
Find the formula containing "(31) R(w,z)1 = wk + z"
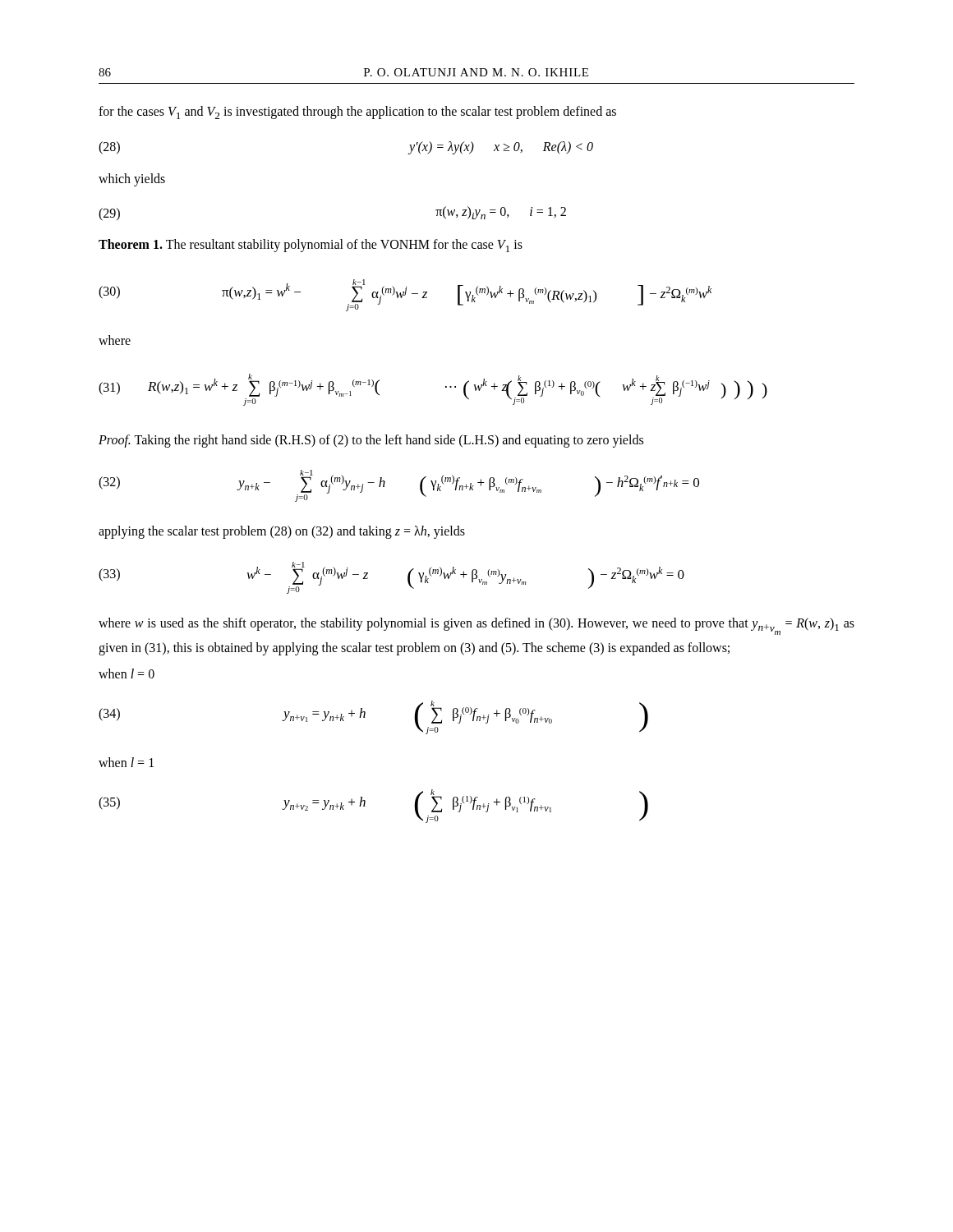[476, 388]
